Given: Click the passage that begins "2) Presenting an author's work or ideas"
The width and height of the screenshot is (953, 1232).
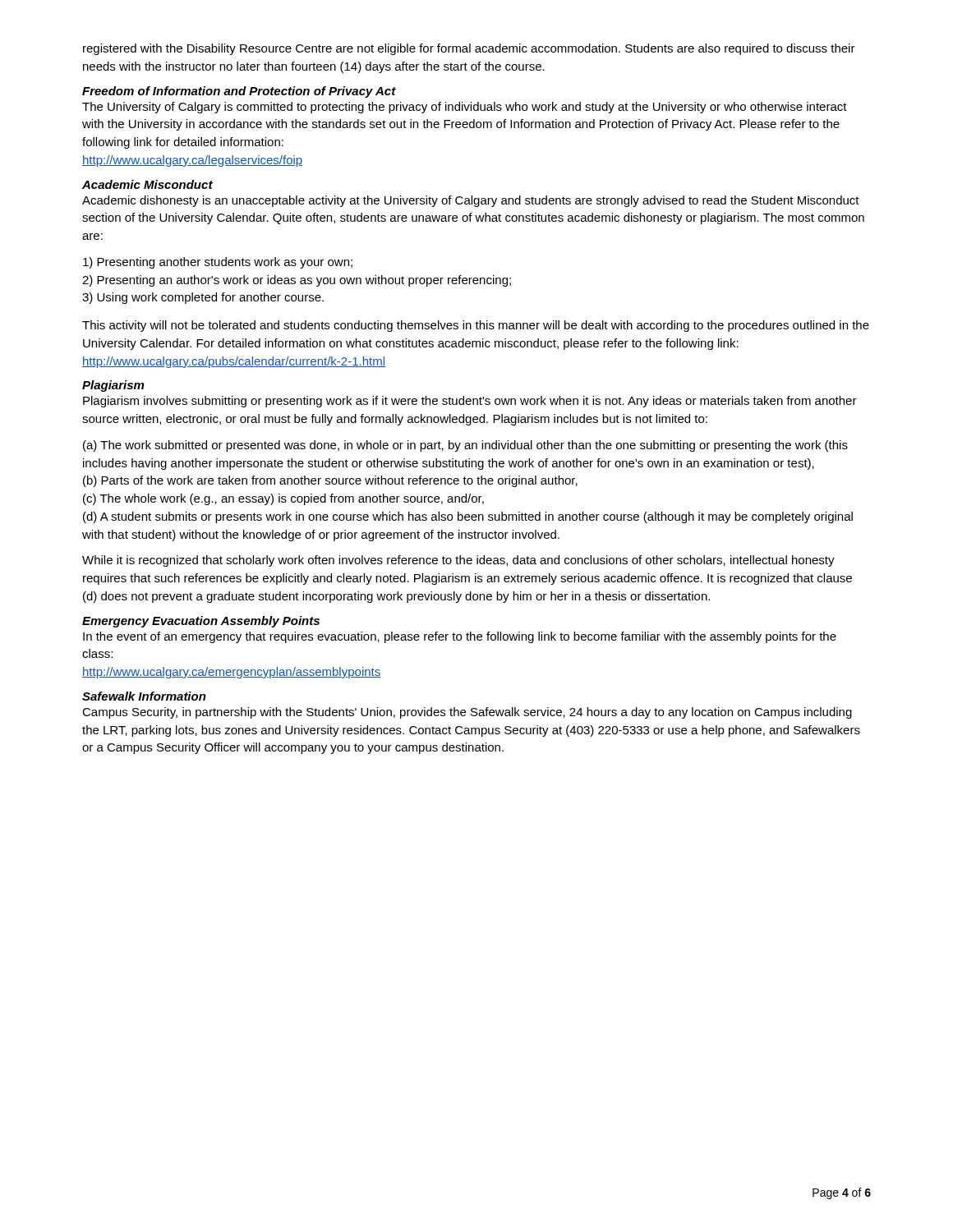Looking at the screenshot, I should 297,279.
